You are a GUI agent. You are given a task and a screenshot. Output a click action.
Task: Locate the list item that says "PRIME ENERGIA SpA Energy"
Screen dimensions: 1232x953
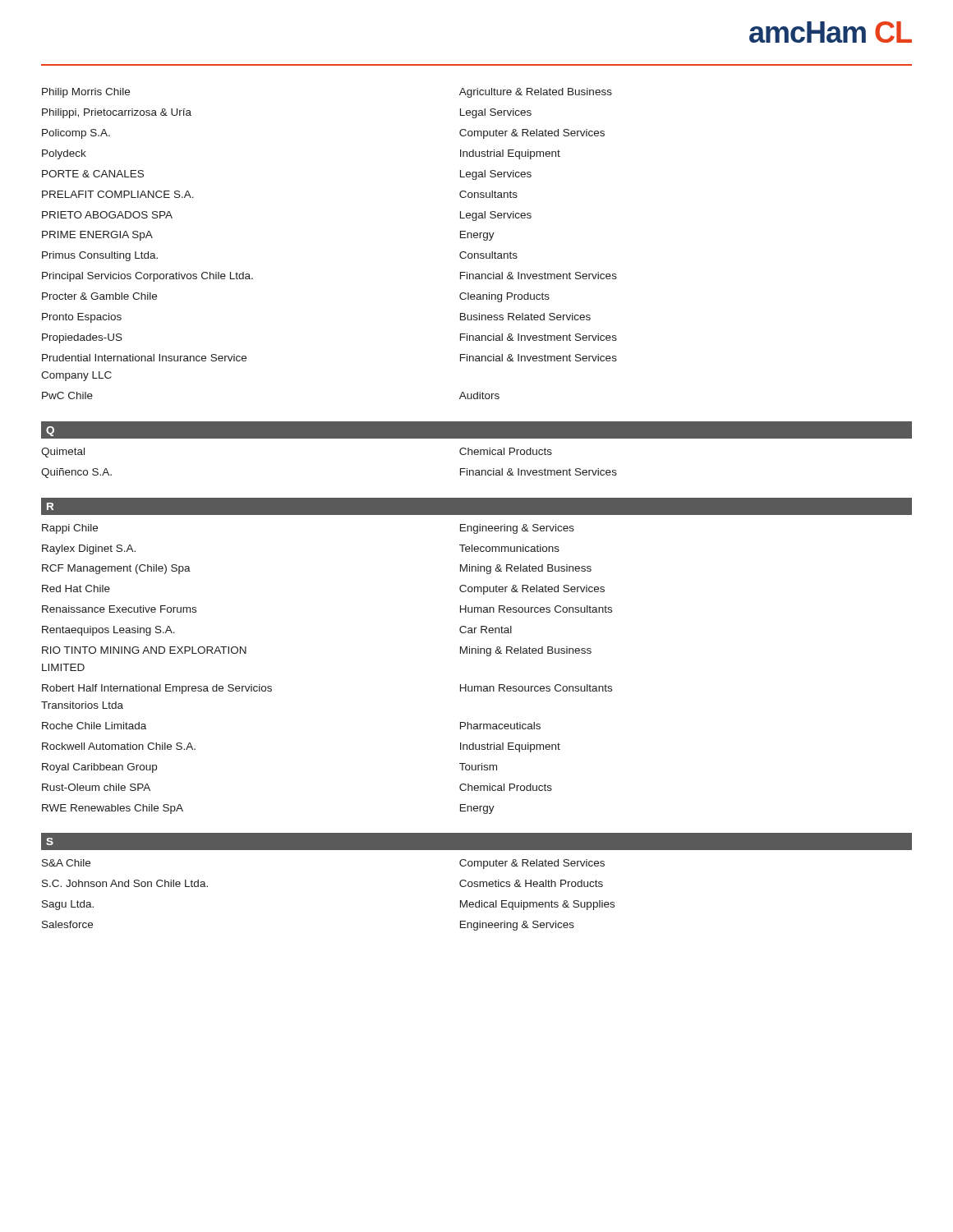pyautogui.click(x=476, y=236)
